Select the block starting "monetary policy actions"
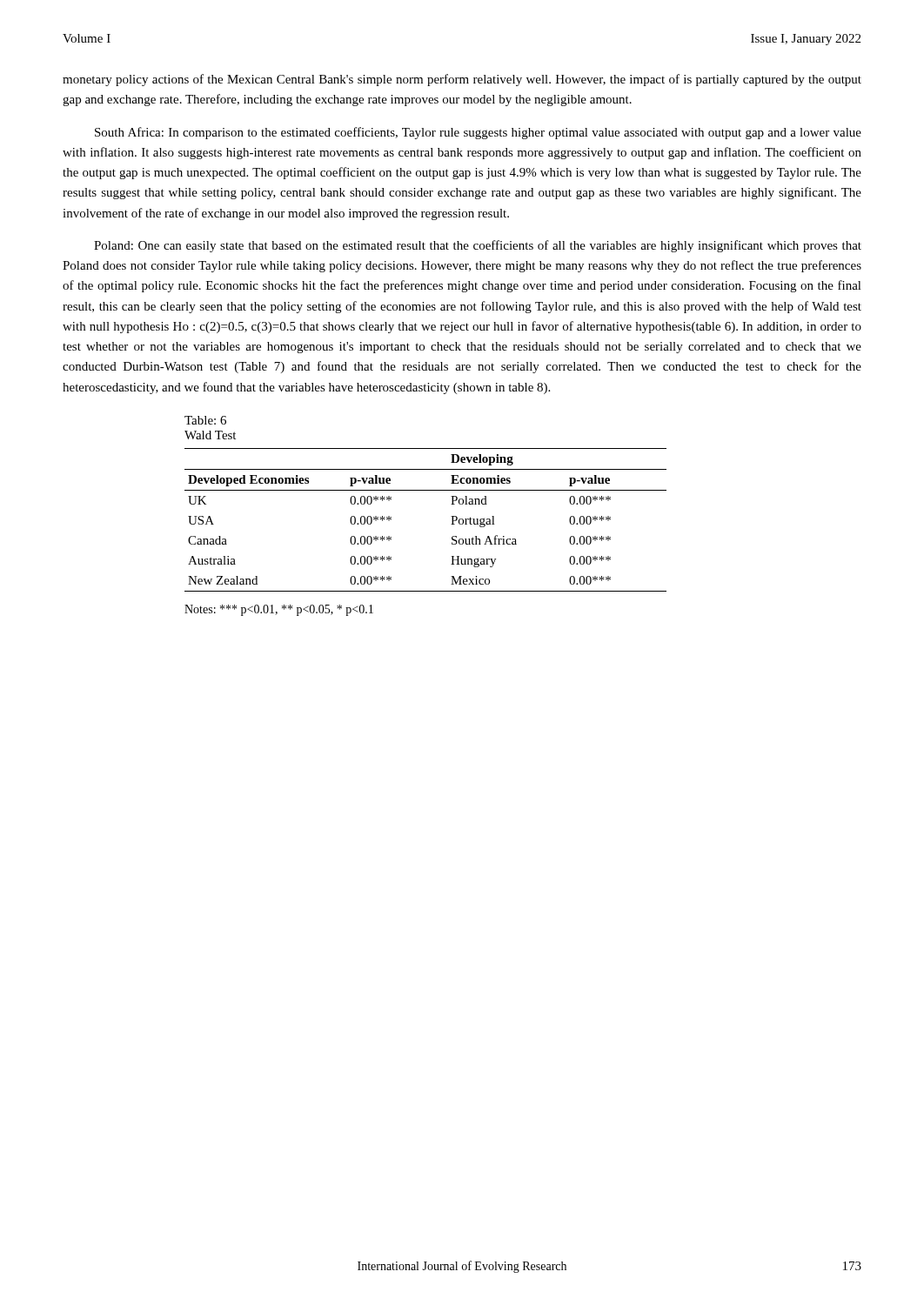 tap(462, 89)
